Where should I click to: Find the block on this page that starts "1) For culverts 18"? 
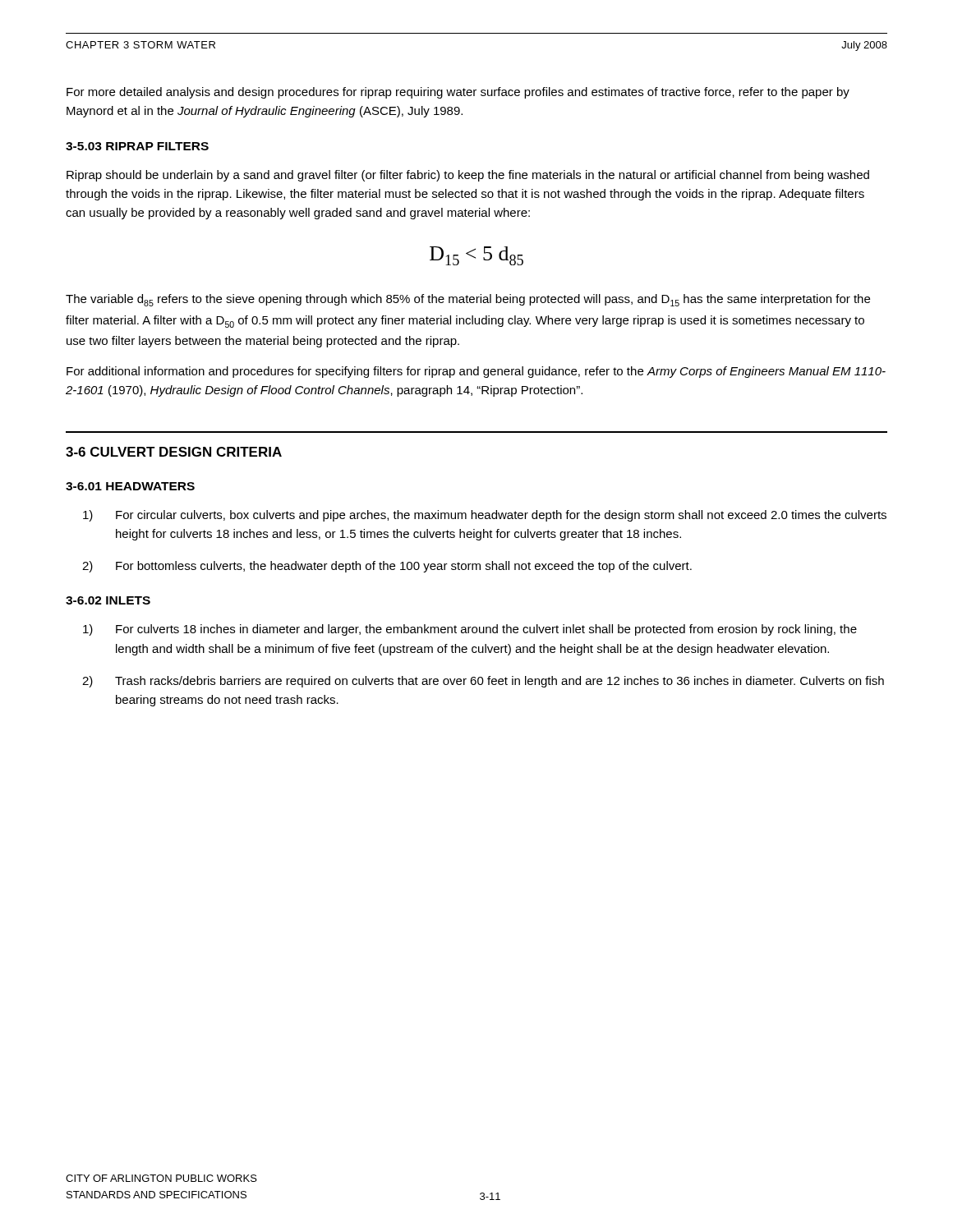pos(476,639)
